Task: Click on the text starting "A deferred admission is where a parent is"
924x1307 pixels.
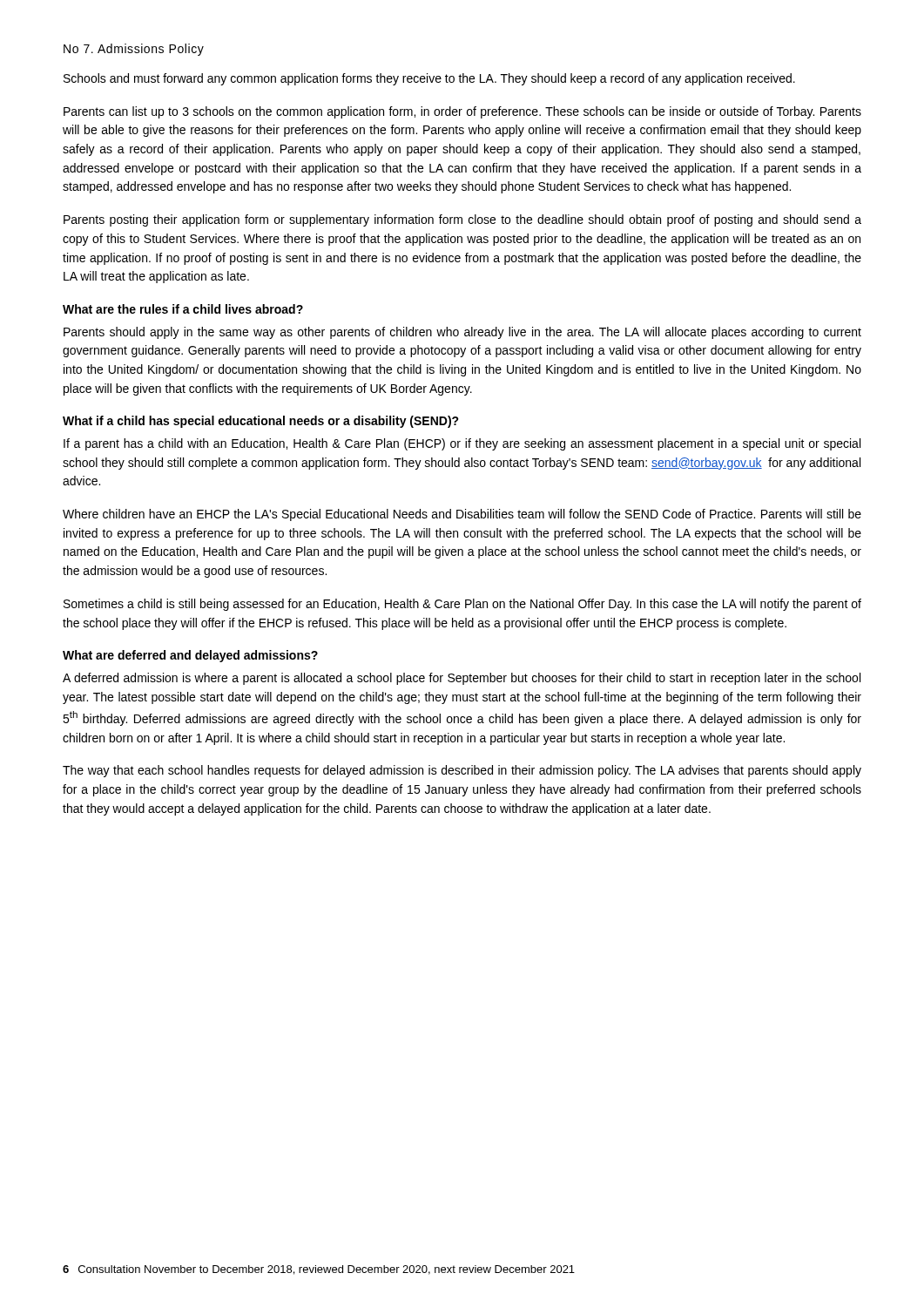Action: click(x=462, y=708)
